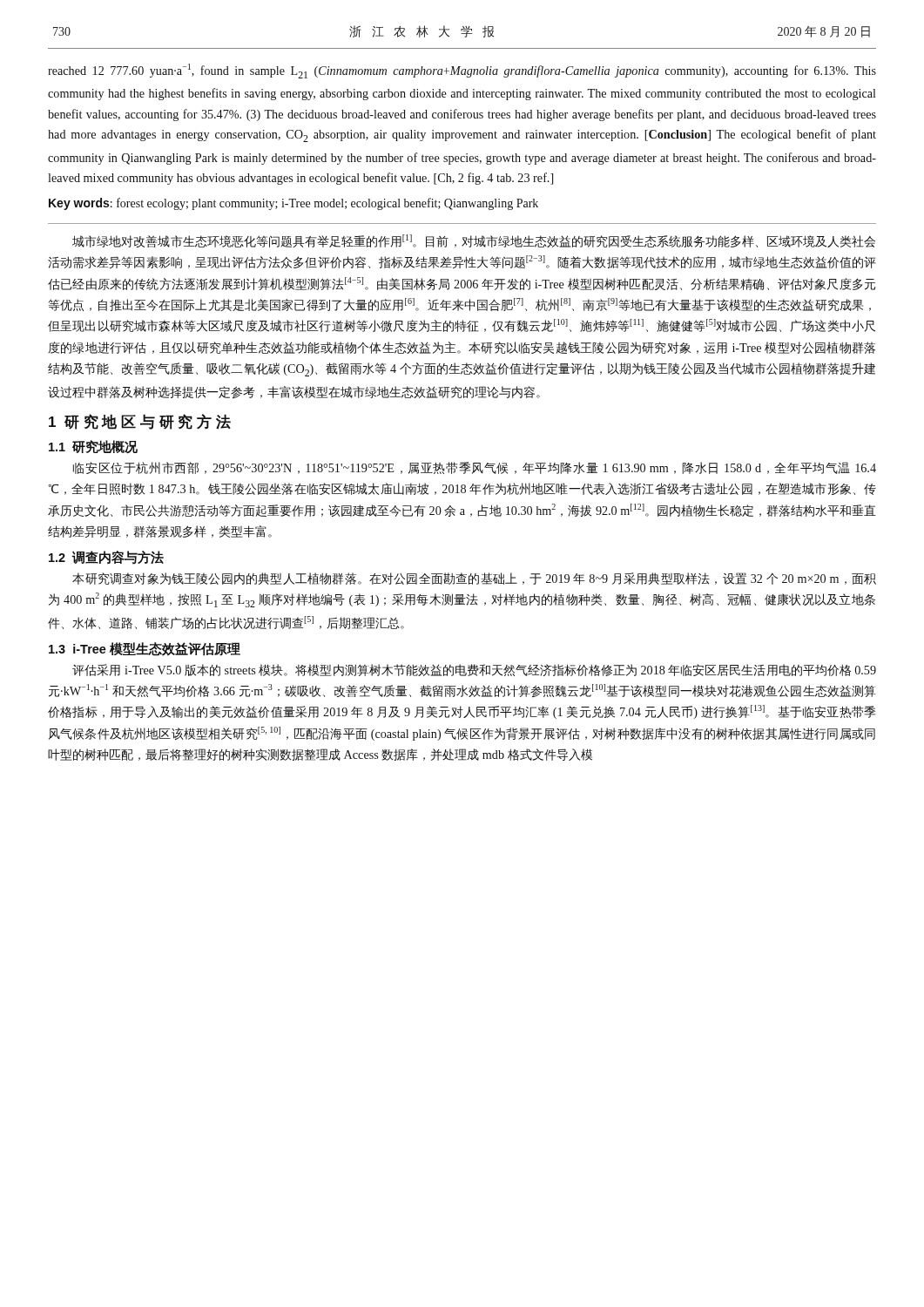This screenshot has height=1307, width=924.
Task: Locate the element starting "本研究调查对象为钱王陵公园内的典型人工植物群落。在对公园全面勘查的基础上，于 2019 年"
Action: (462, 601)
